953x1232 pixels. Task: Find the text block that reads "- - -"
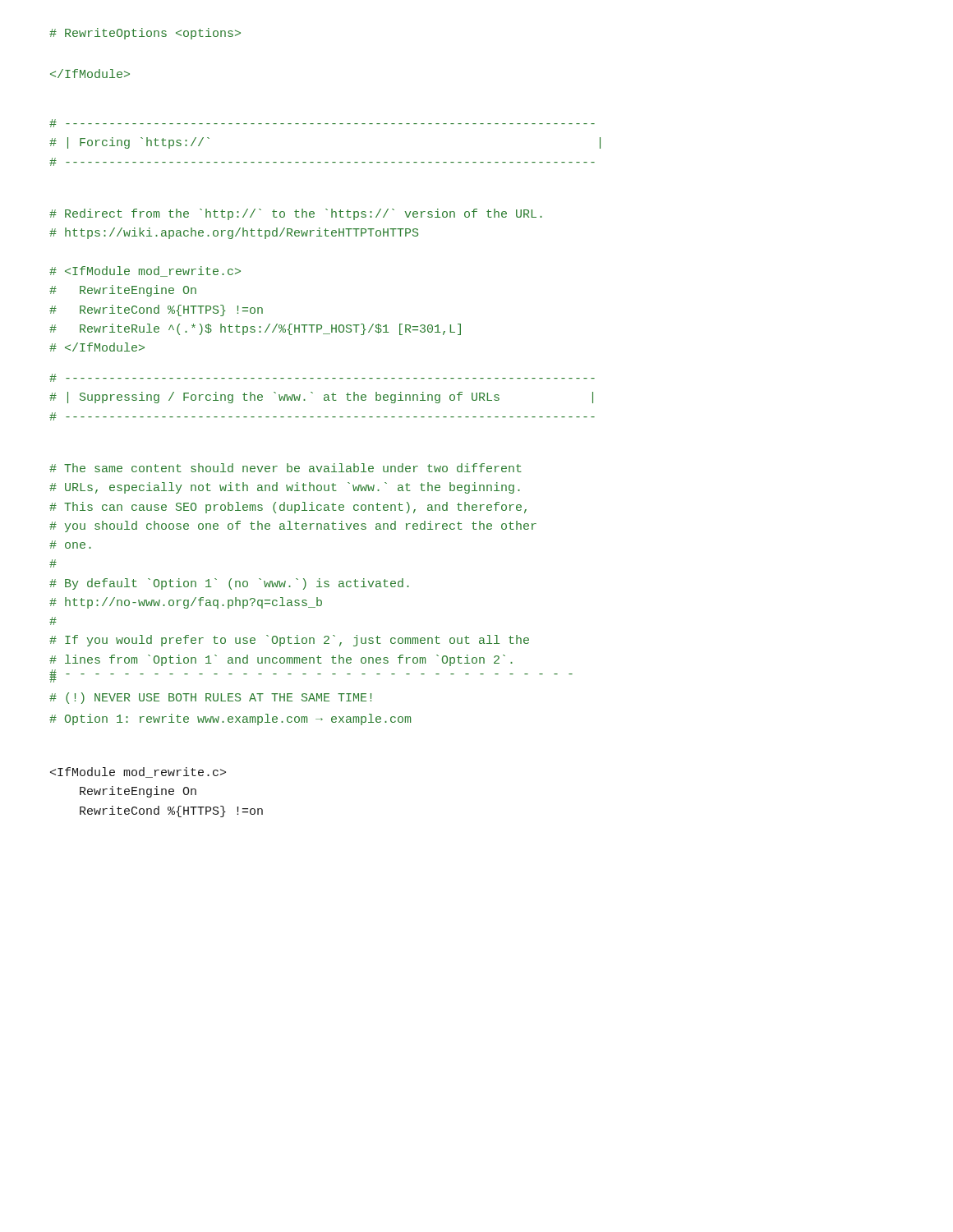coord(312,675)
